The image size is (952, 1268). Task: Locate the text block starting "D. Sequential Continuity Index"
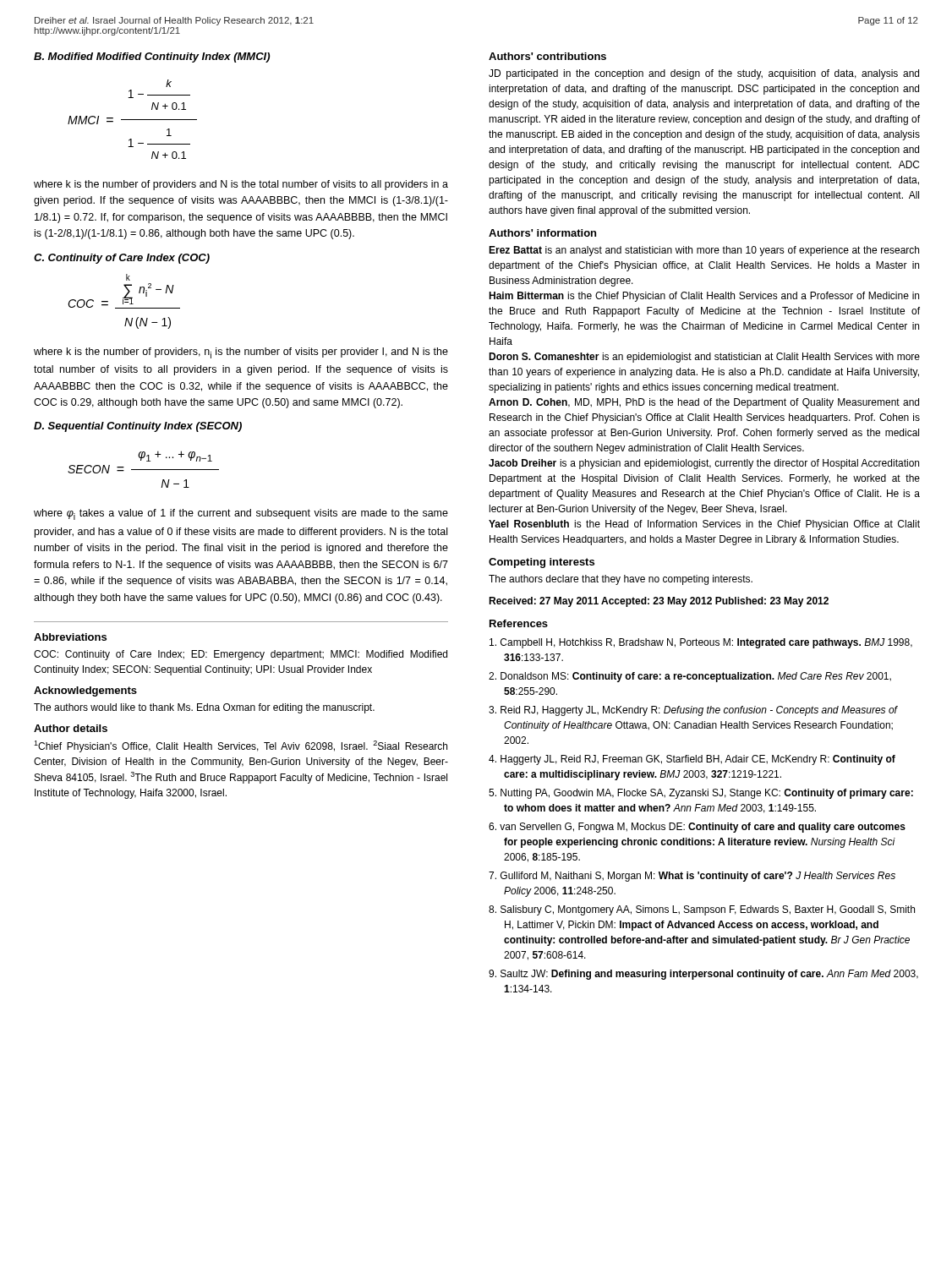[x=138, y=426]
